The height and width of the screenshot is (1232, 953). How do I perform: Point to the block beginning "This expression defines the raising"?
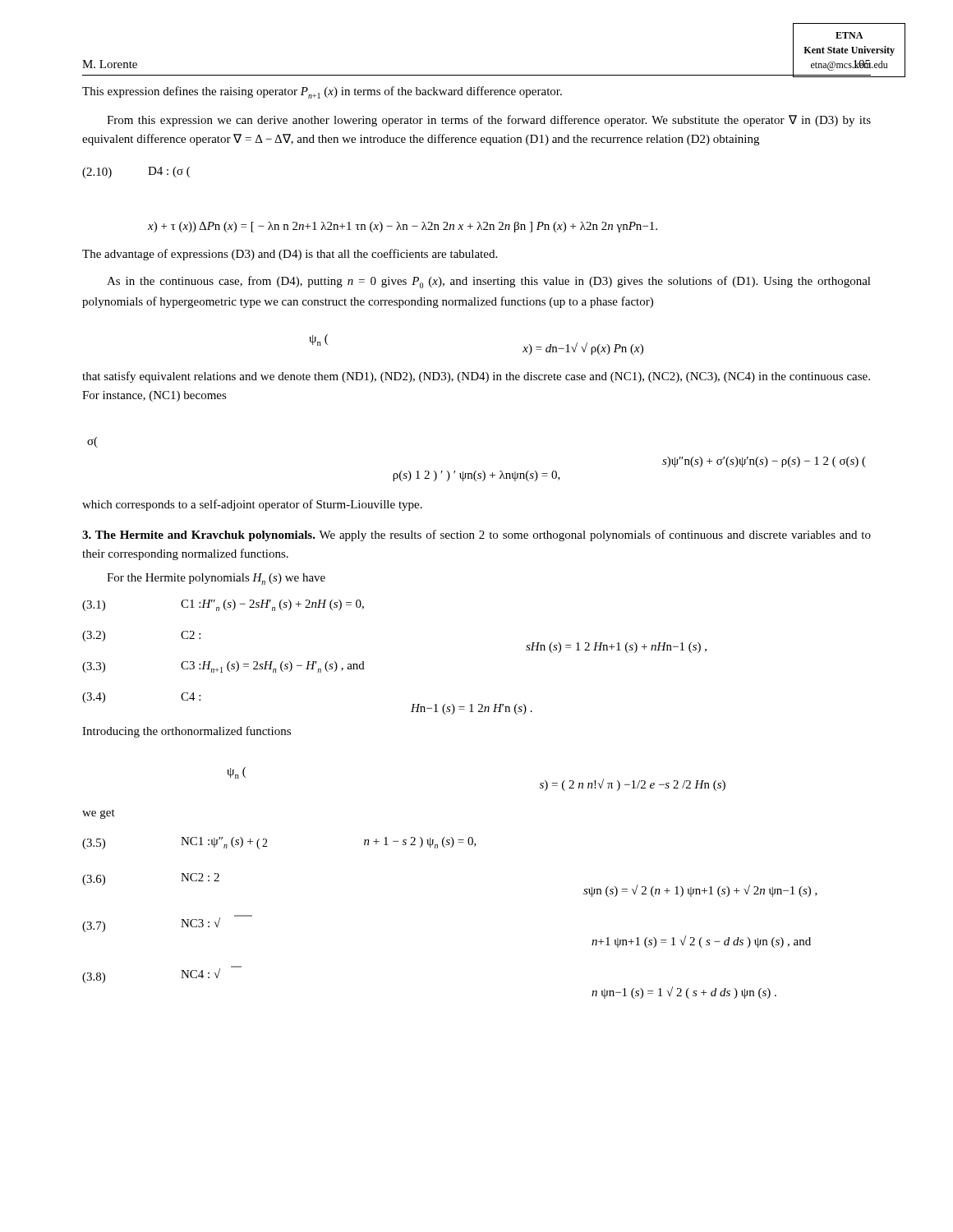pyautogui.click(x=322, y=92)
